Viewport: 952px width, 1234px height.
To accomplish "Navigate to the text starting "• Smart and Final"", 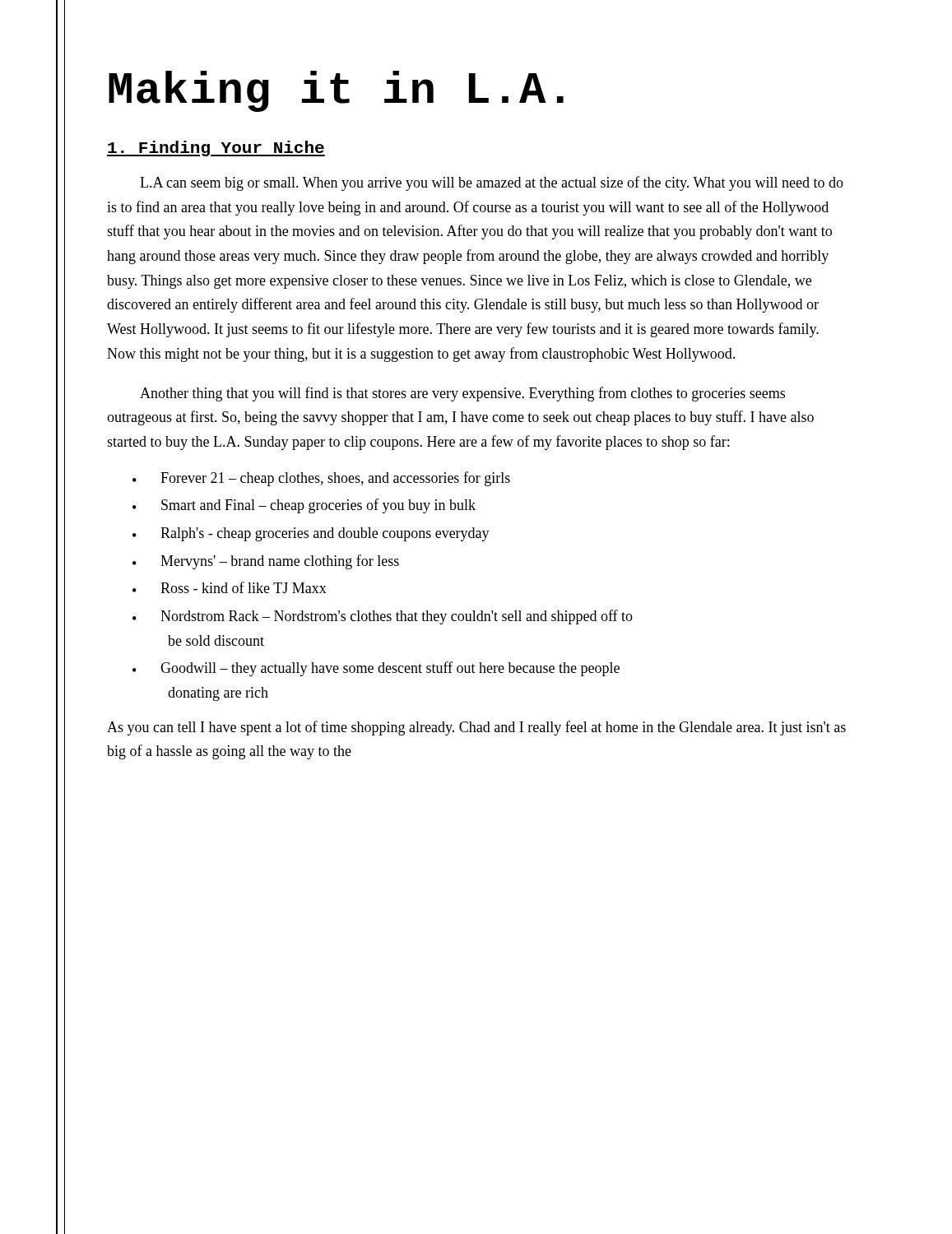I will [304, 507].
